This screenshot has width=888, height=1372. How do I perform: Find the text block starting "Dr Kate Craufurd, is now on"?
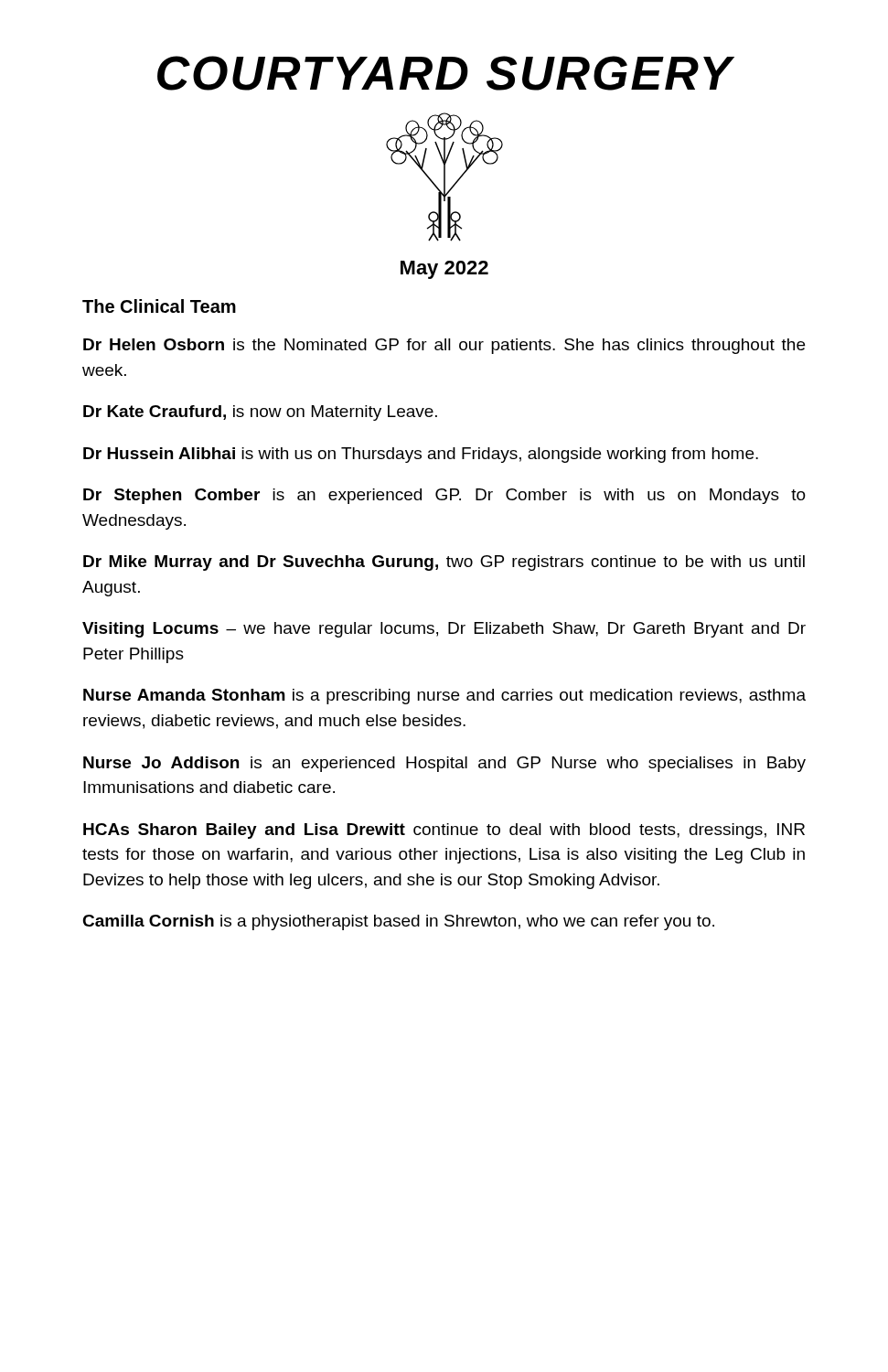[x=260, y=411]
